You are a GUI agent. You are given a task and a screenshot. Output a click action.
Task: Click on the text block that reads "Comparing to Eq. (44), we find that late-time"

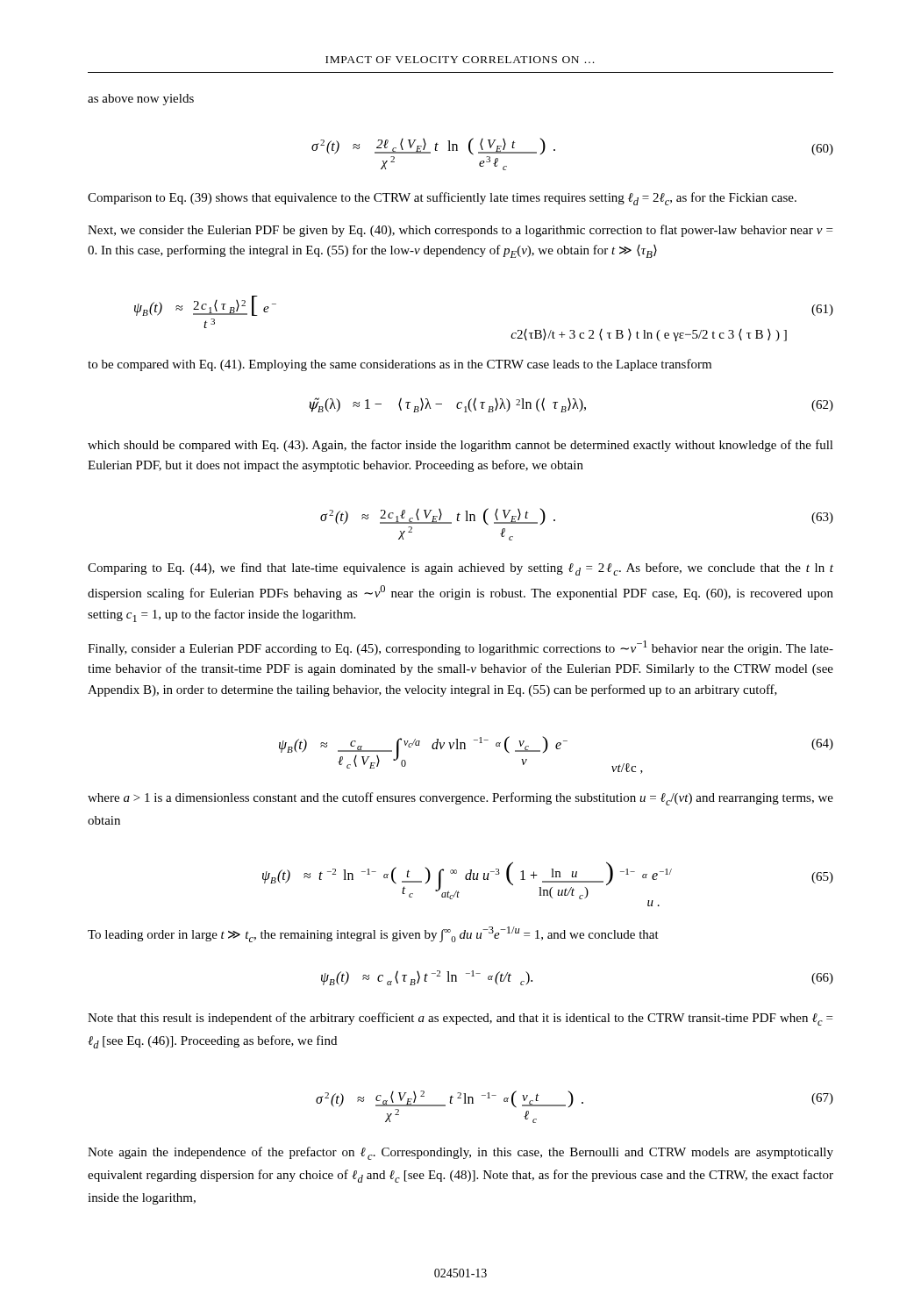[460, 592]
